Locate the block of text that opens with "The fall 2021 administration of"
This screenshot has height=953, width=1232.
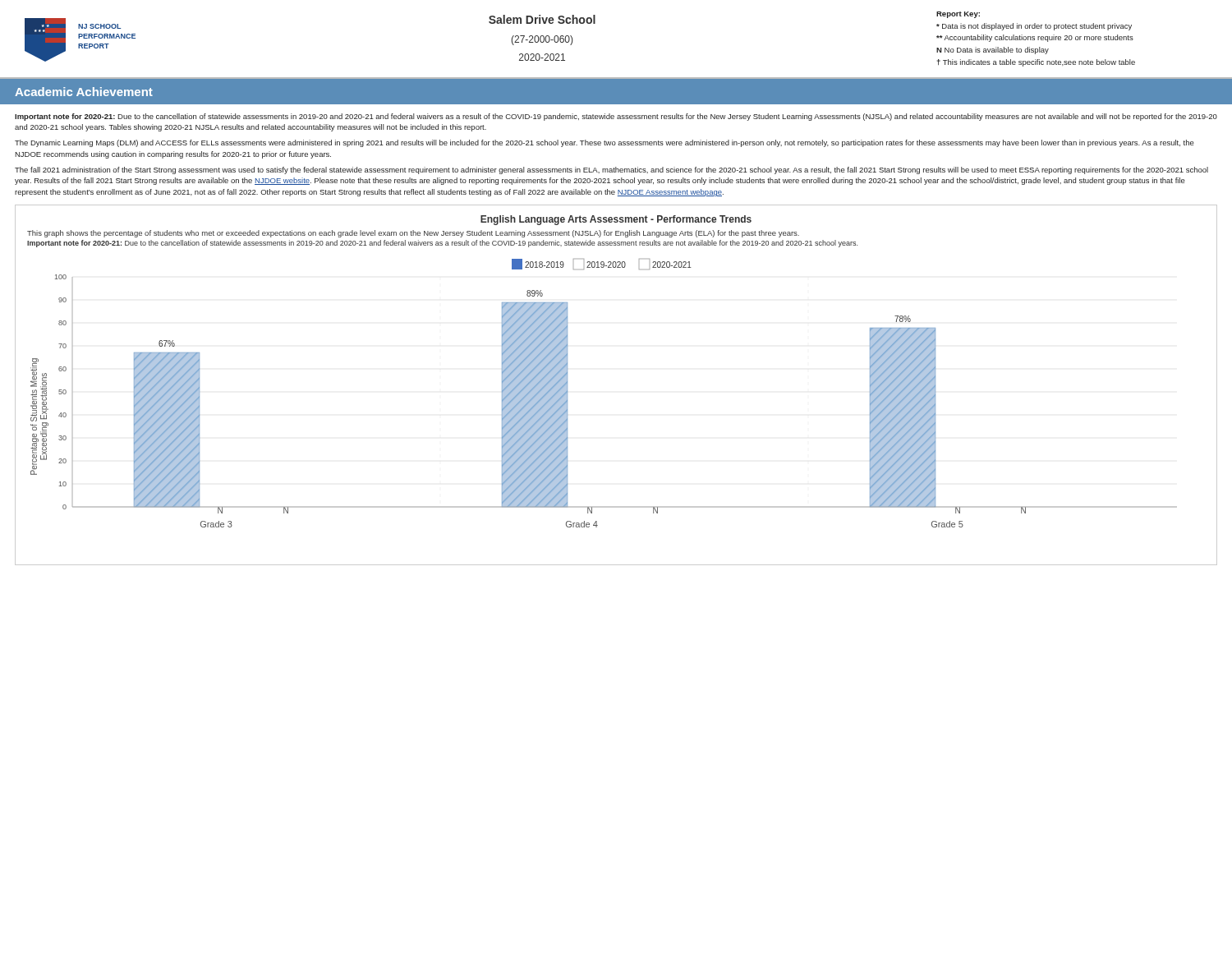[x=612, y=181]
